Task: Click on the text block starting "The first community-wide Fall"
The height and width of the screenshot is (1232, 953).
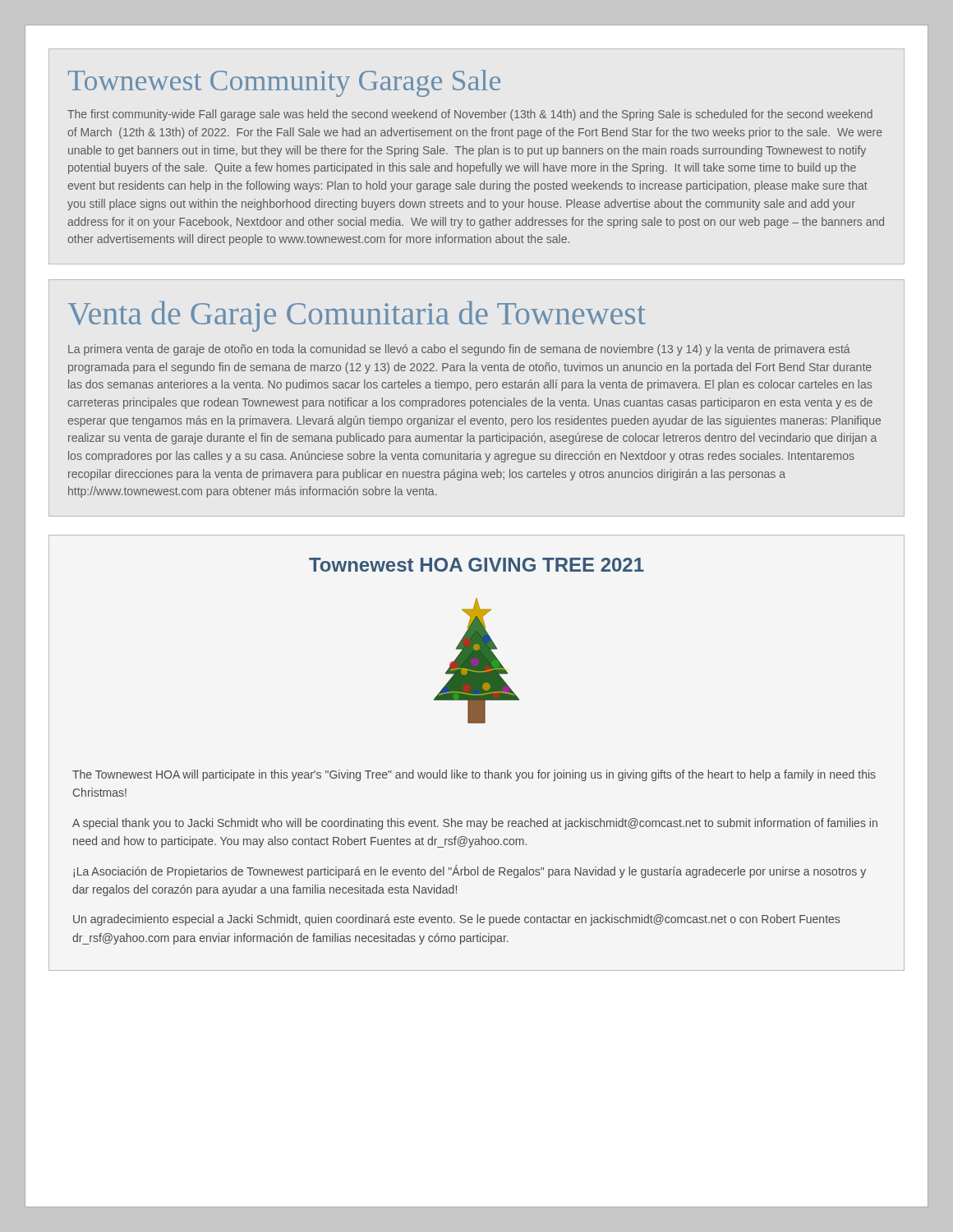Action: point(476,177)
